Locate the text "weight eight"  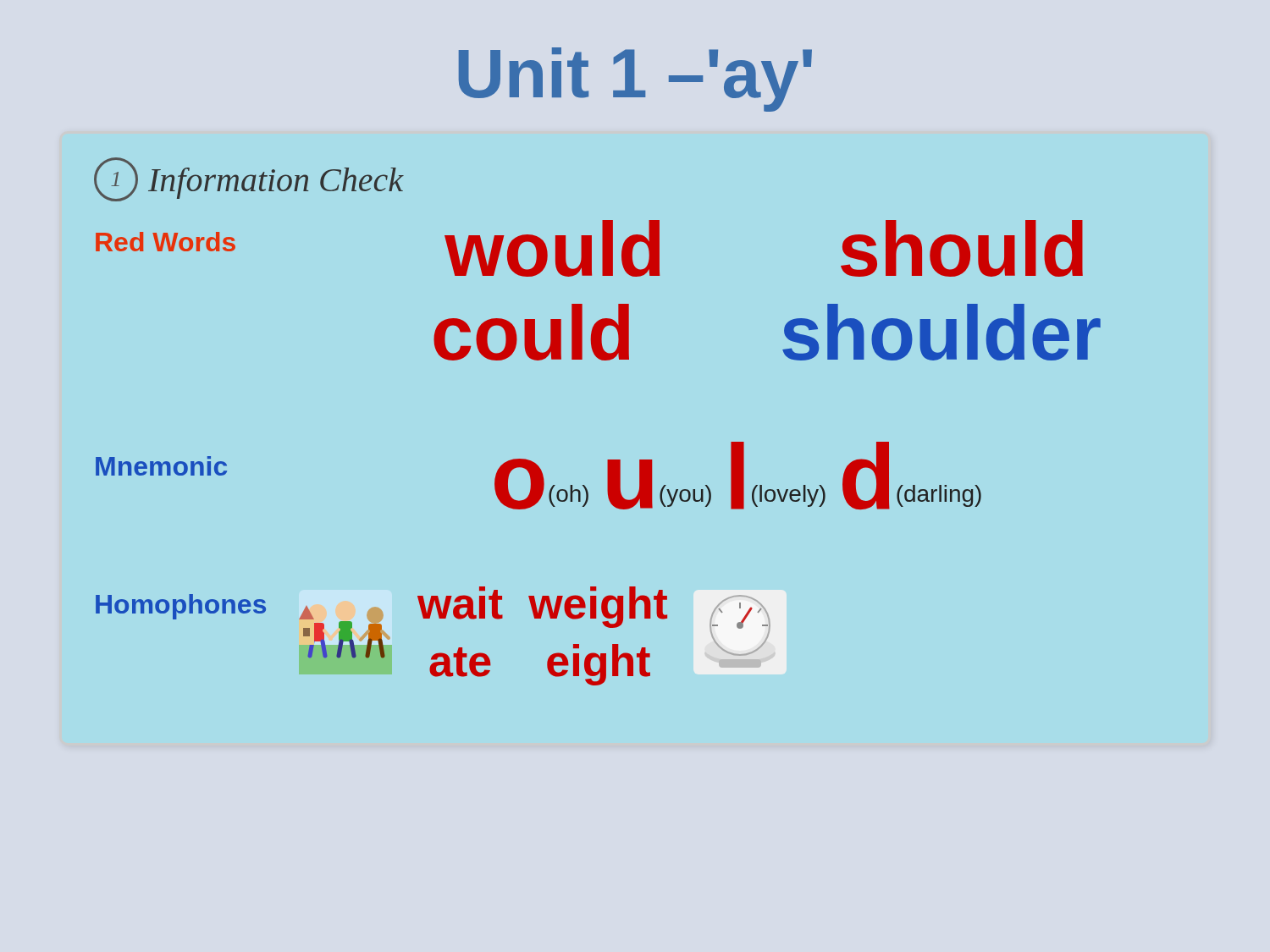point(598,632)
